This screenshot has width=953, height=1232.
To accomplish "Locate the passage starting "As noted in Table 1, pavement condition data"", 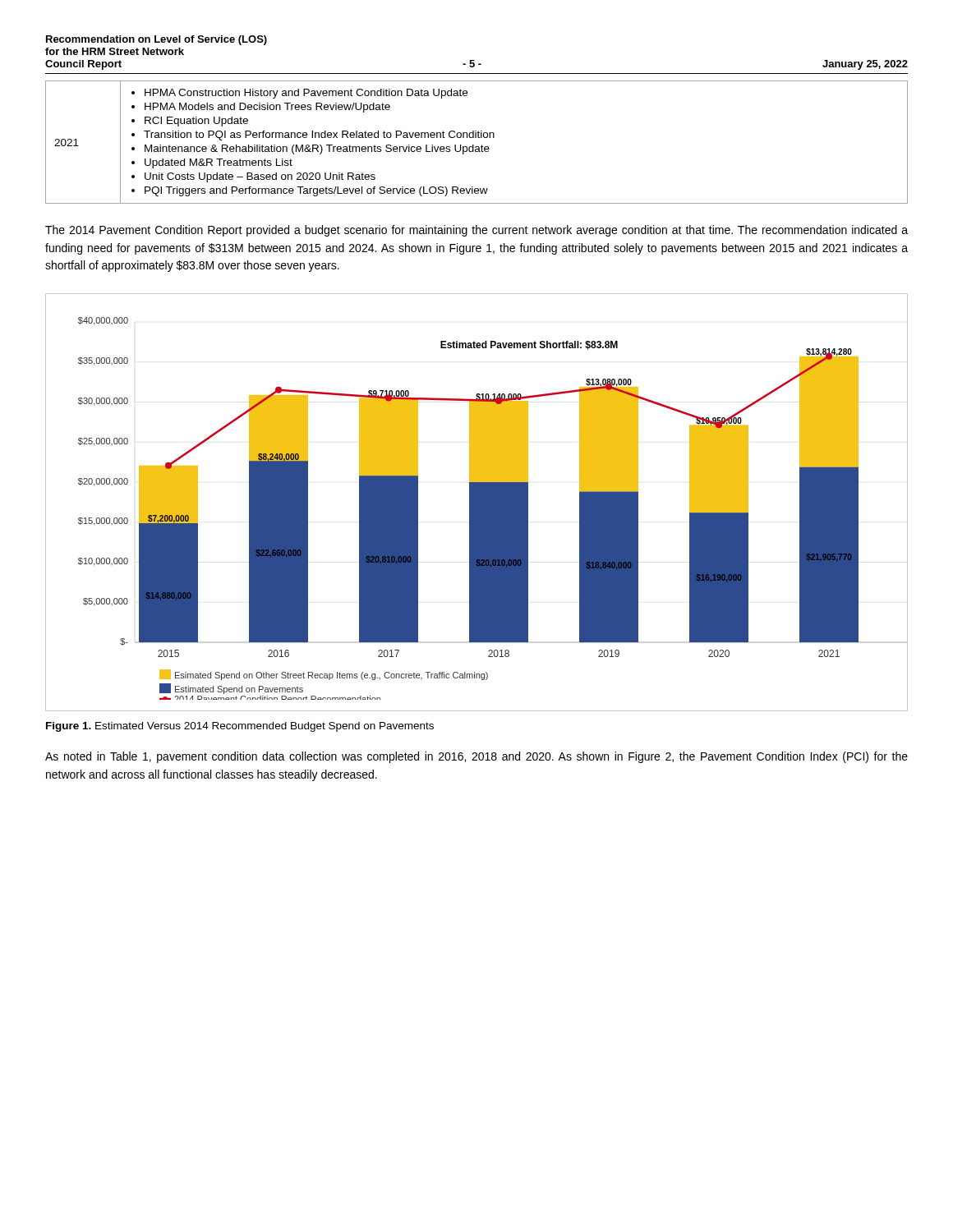I will coord(476,765).
